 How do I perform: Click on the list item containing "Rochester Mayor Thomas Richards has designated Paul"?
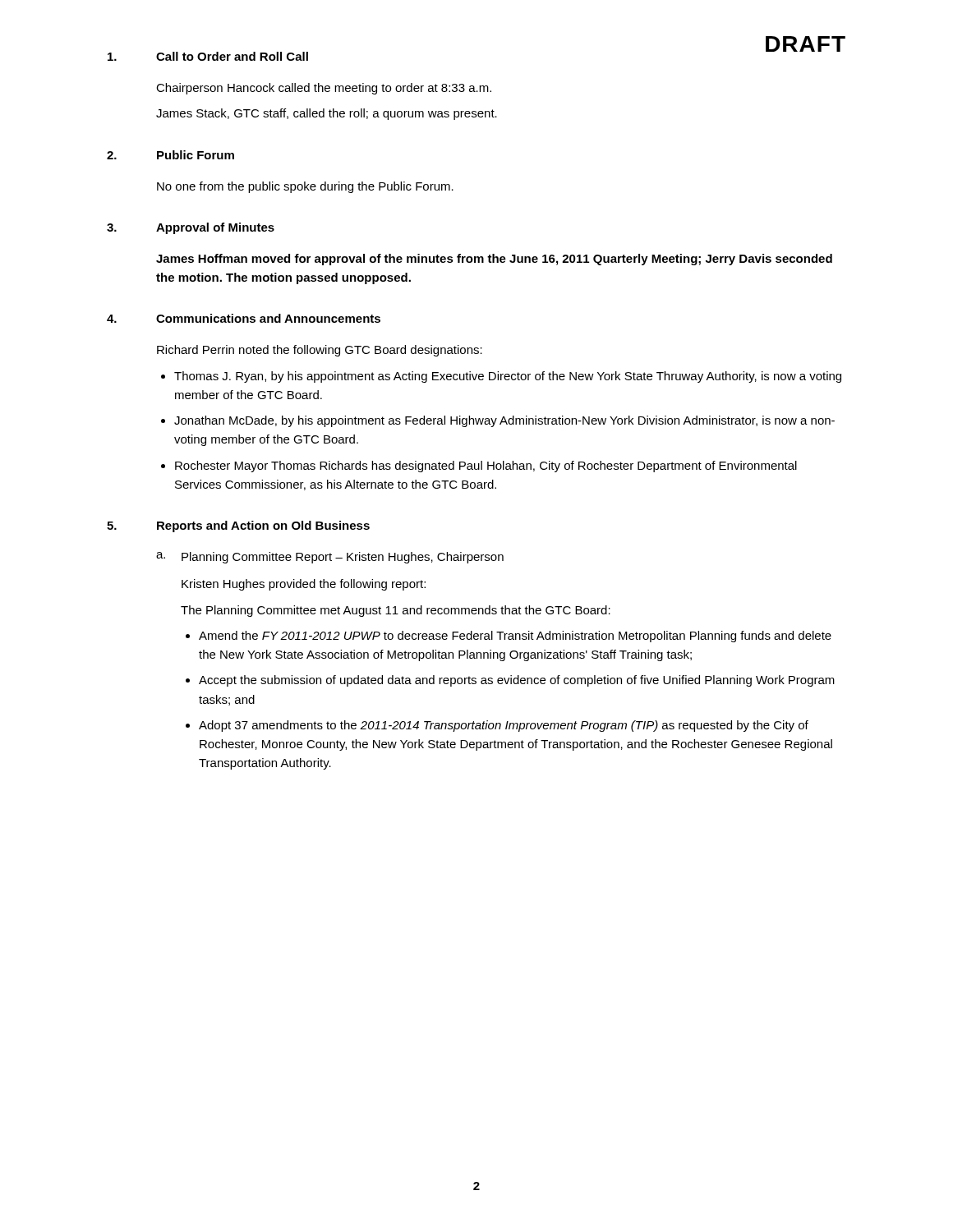pyautogui.click(x=486, y=474)
